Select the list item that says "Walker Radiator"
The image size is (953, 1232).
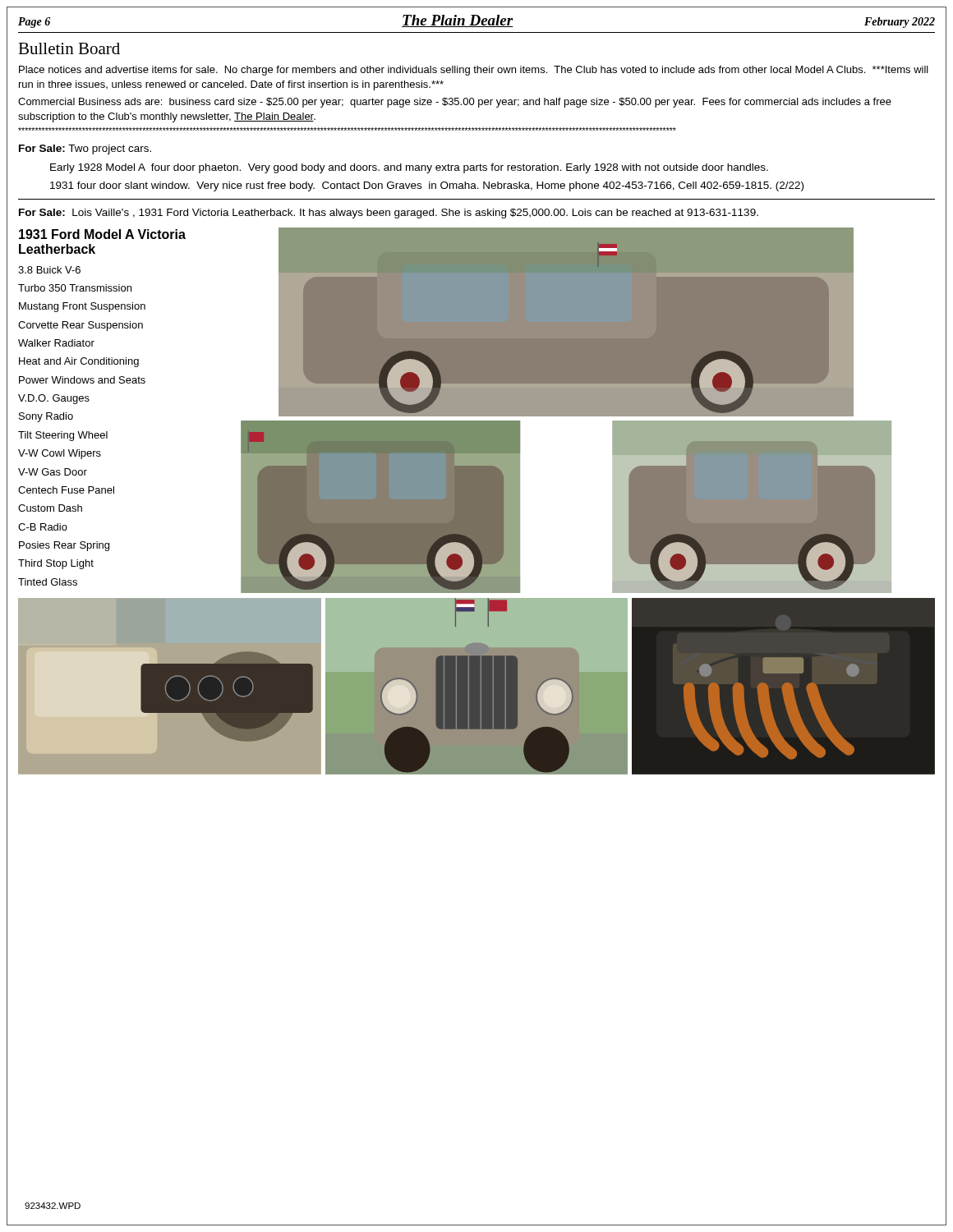click(x=56, y=343)
